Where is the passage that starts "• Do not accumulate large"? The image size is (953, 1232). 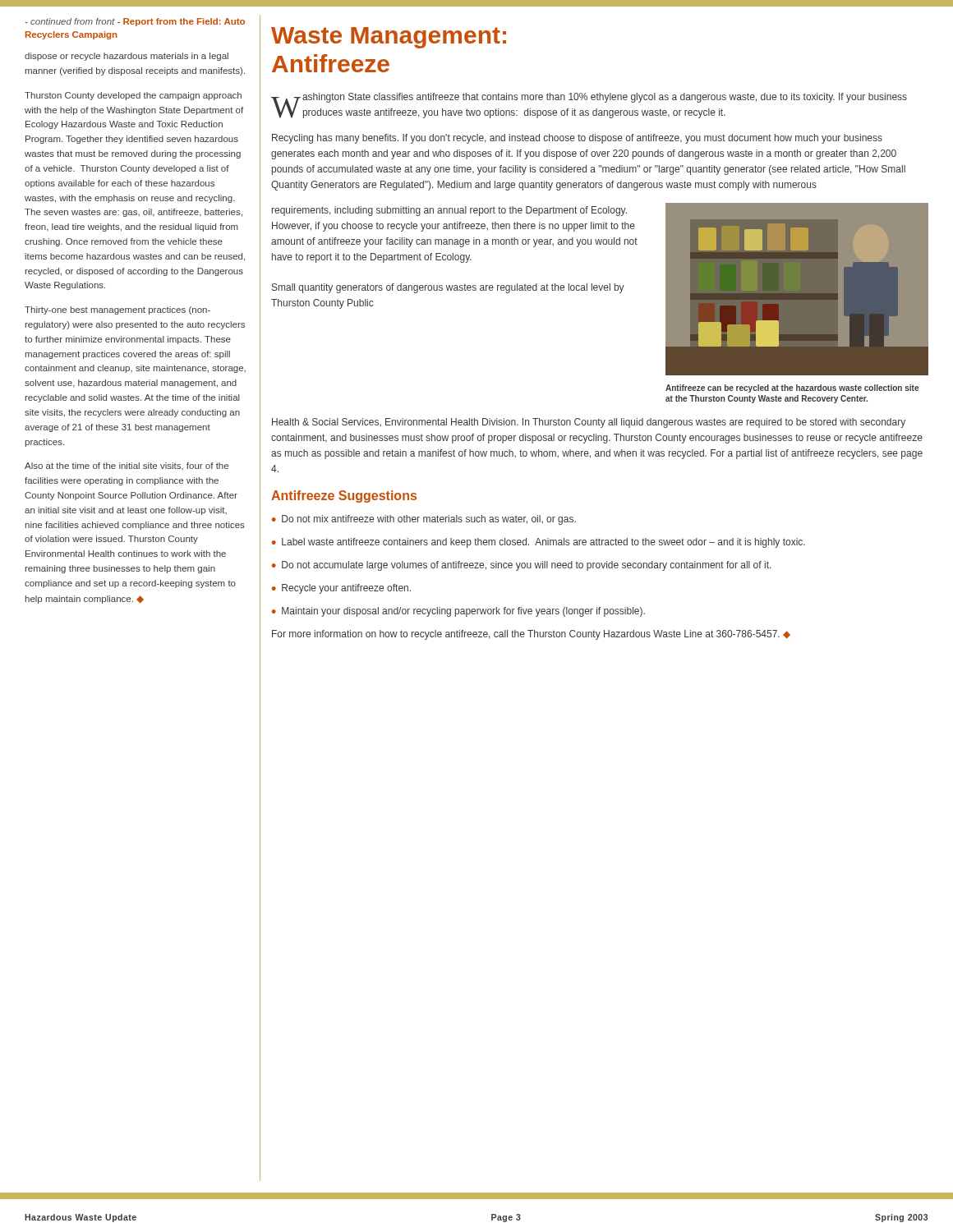521,565
